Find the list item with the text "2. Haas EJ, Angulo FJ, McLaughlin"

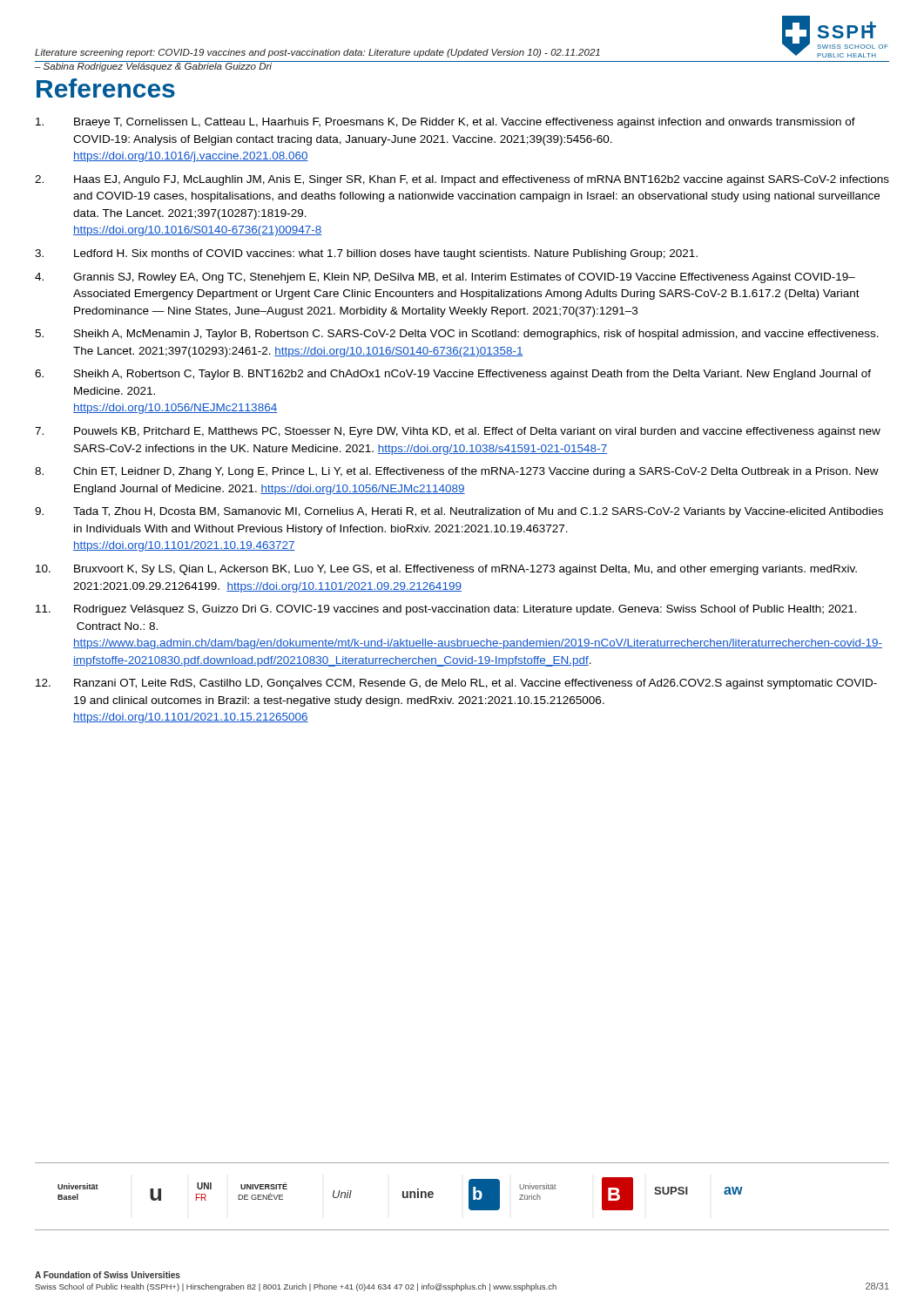click(x=462, y=205)
